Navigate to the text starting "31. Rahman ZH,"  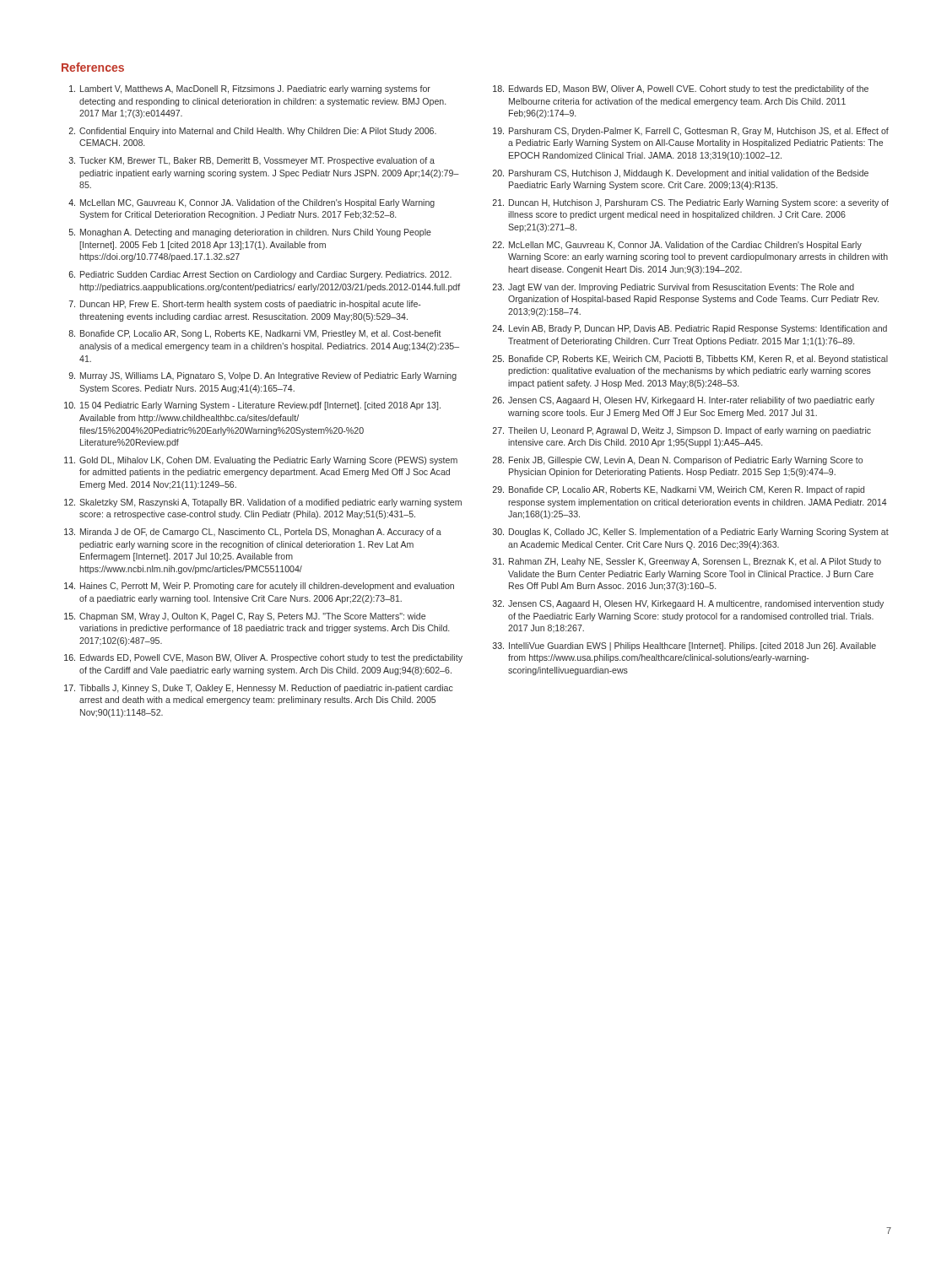[690, 574]
